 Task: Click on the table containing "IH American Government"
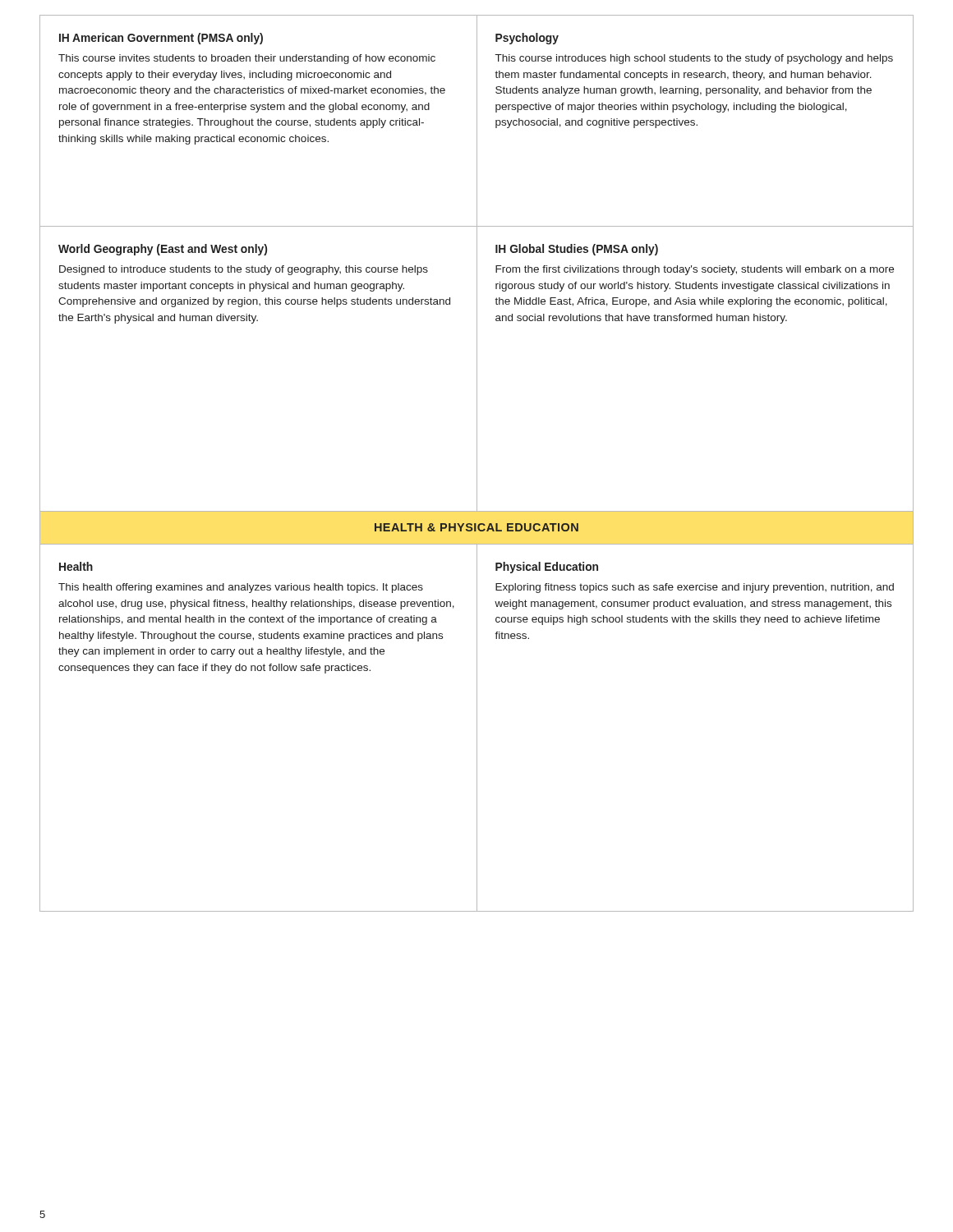pyautogui.click(x=476, y=463)
